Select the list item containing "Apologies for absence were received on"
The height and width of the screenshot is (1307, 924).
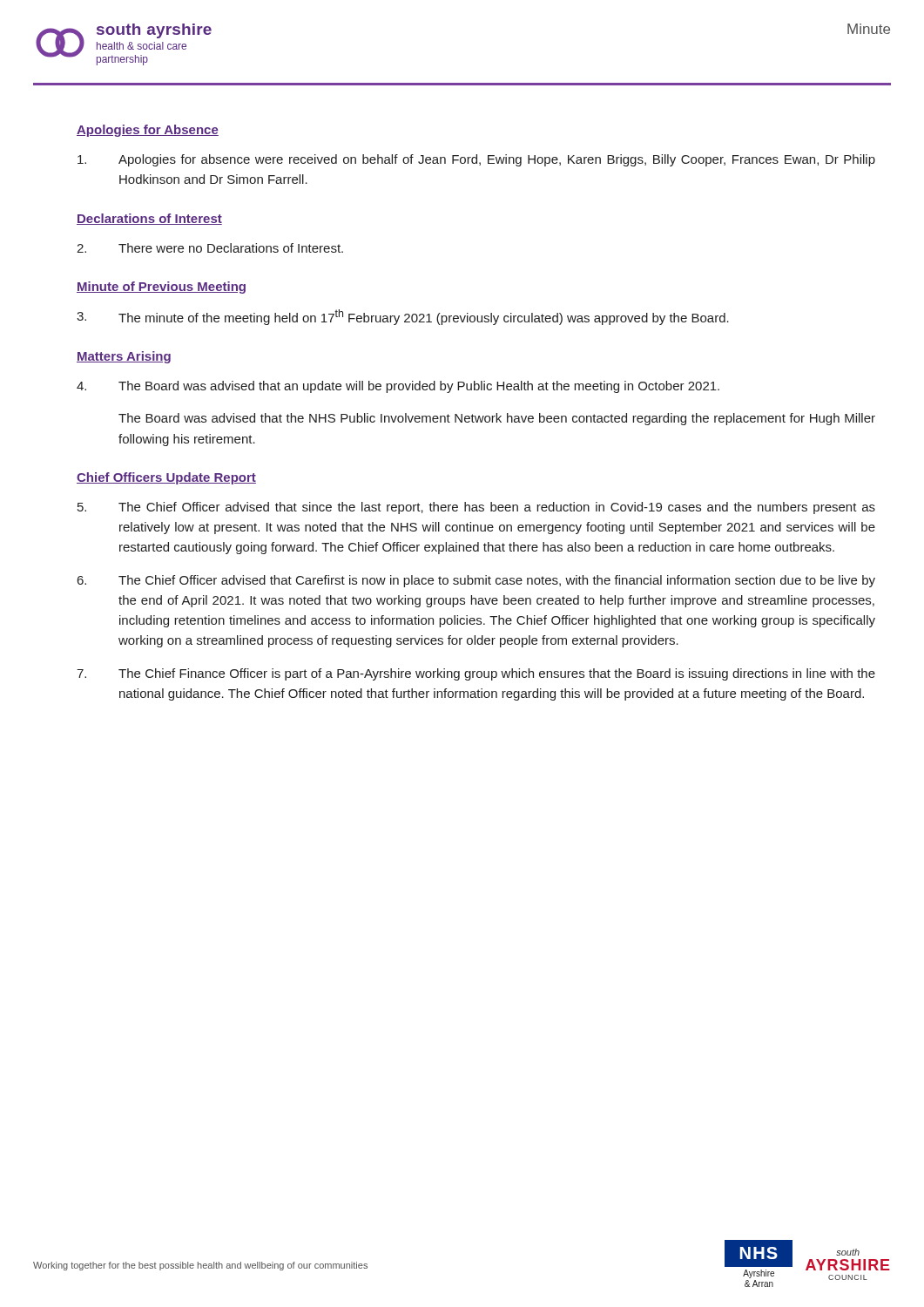coord(476,169)
